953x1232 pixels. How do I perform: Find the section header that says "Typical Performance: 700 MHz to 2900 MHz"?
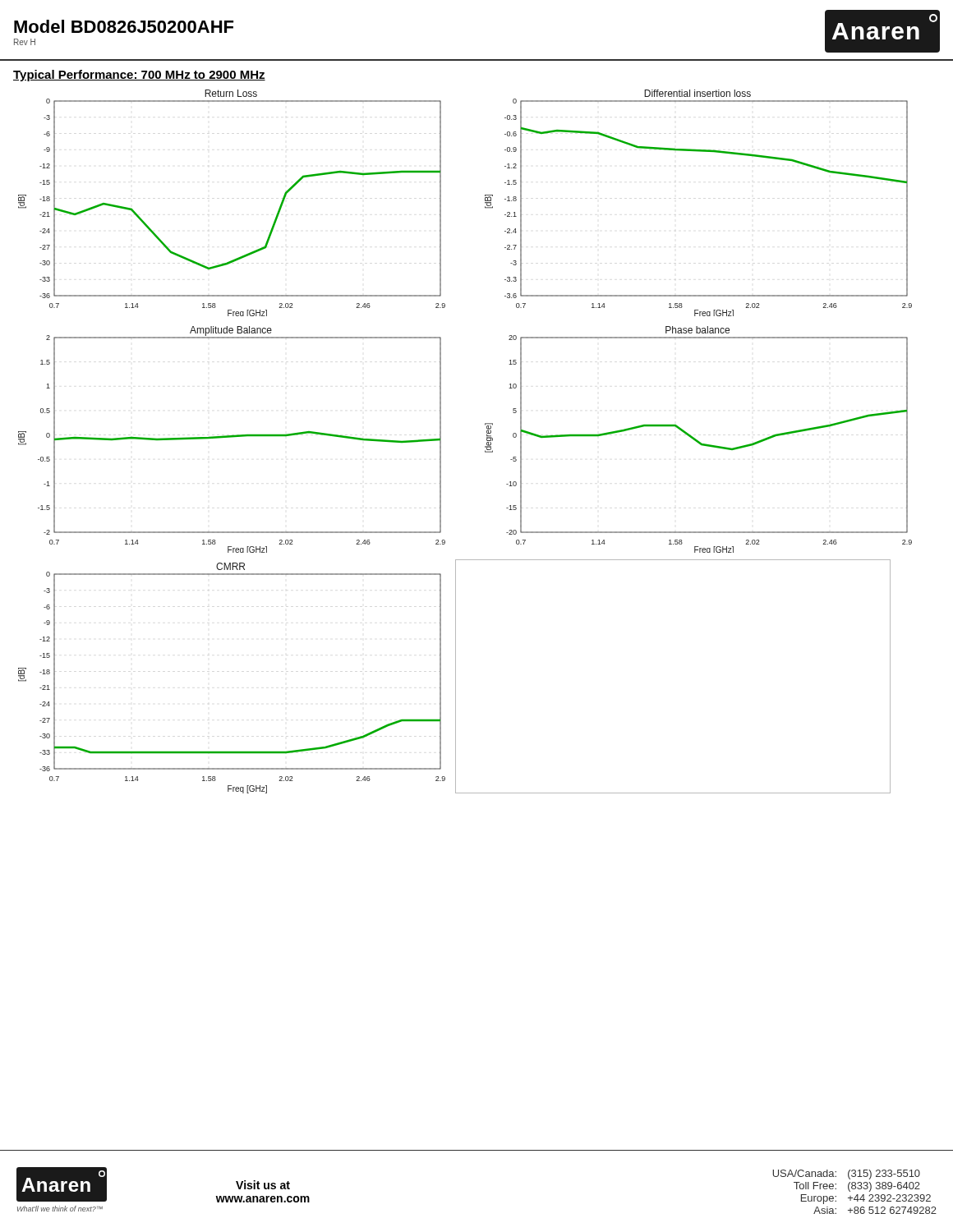[139, 74]
